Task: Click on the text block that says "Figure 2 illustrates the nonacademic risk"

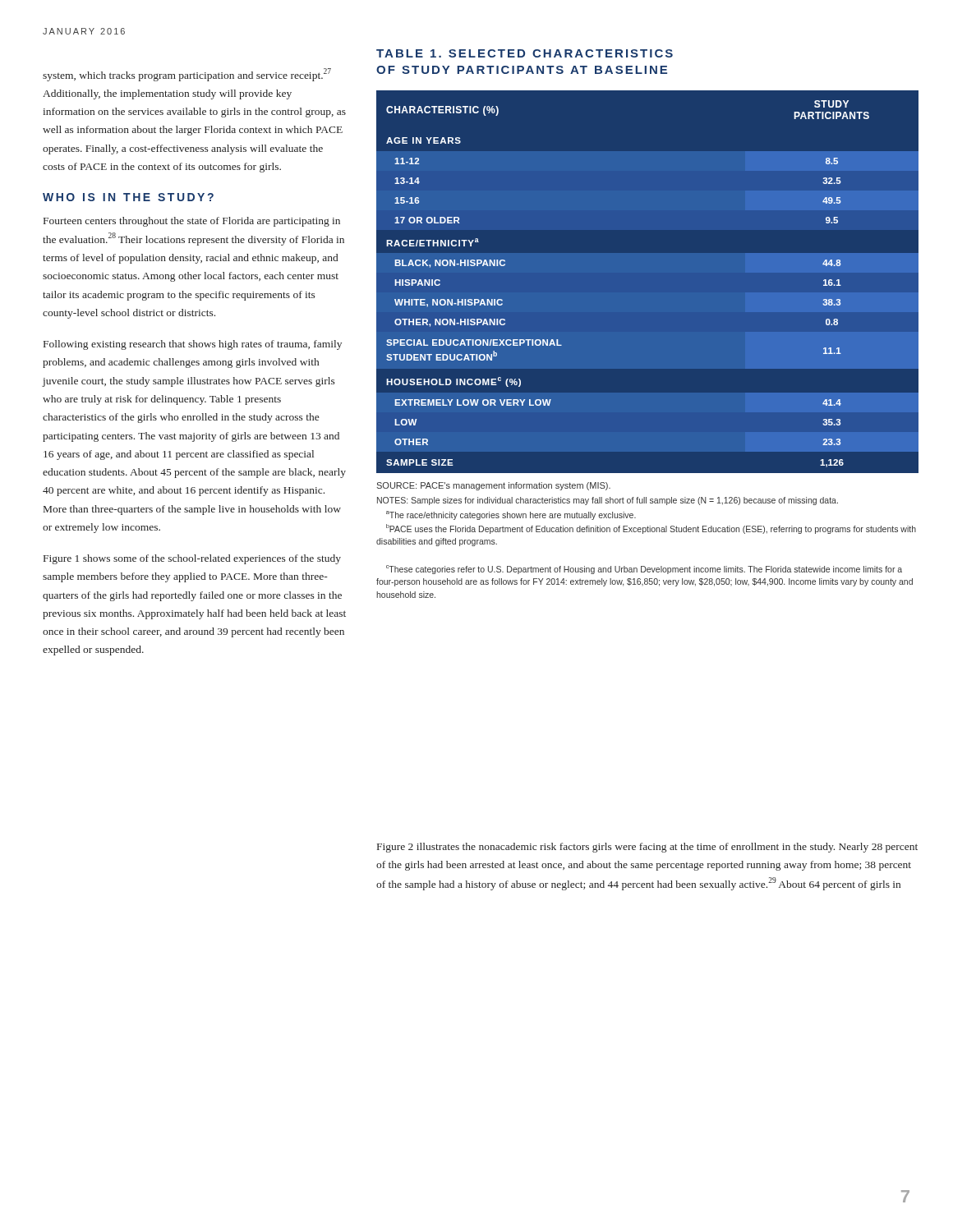Action: point(647,865)
